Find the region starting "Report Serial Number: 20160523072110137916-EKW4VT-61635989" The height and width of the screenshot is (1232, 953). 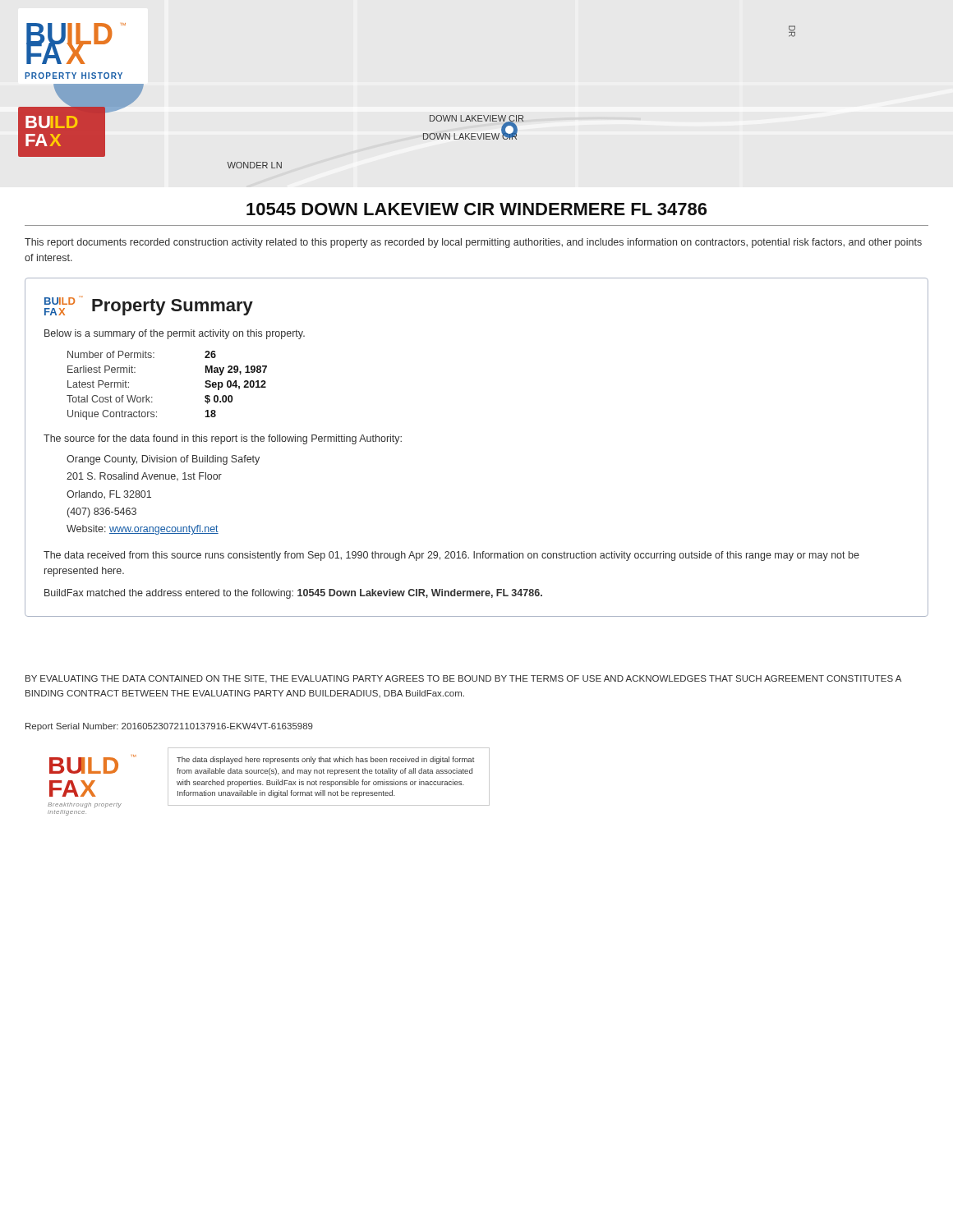pos(169,726)
